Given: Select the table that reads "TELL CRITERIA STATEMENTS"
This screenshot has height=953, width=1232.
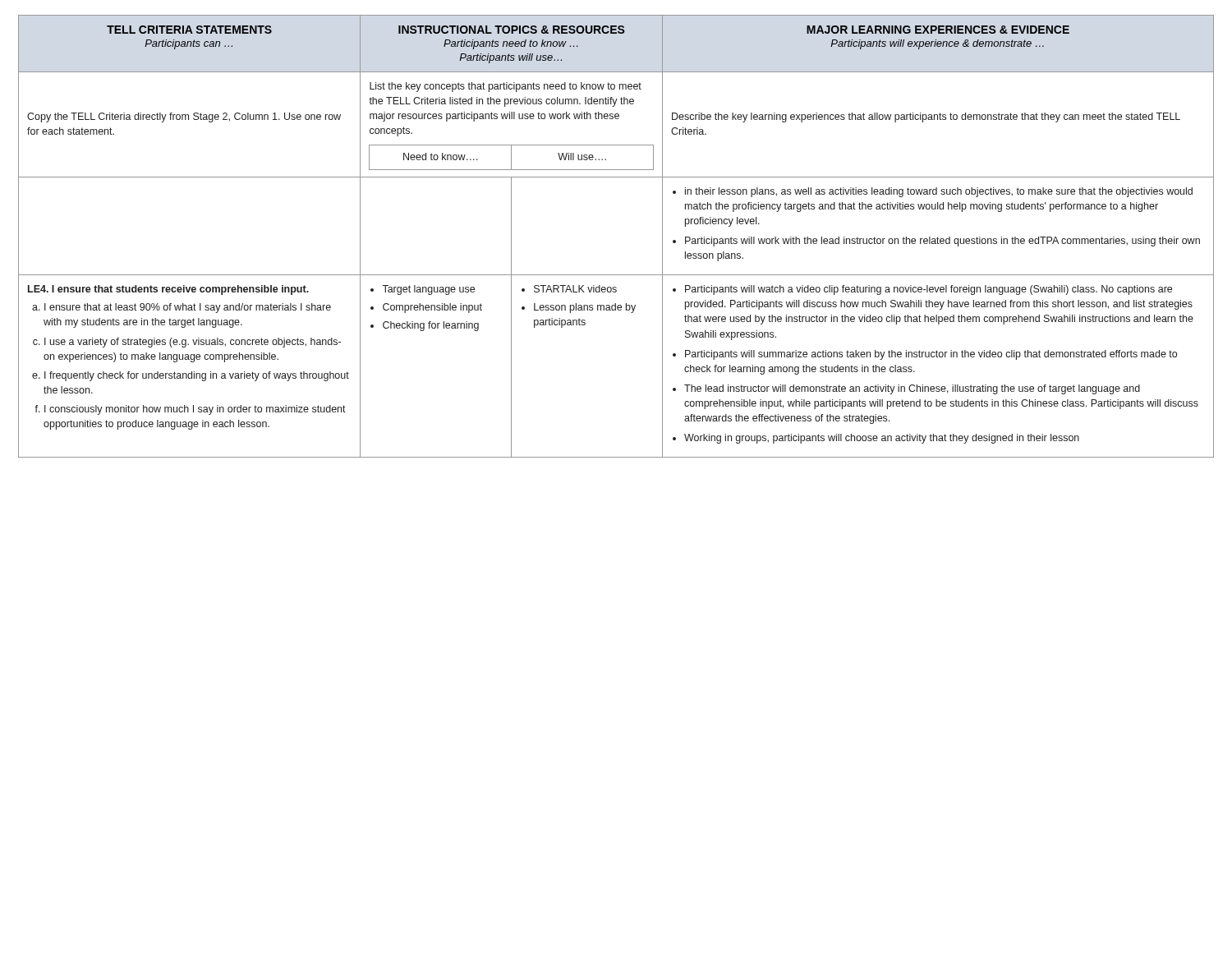Looking at the screenshot, I should (616, 236).
